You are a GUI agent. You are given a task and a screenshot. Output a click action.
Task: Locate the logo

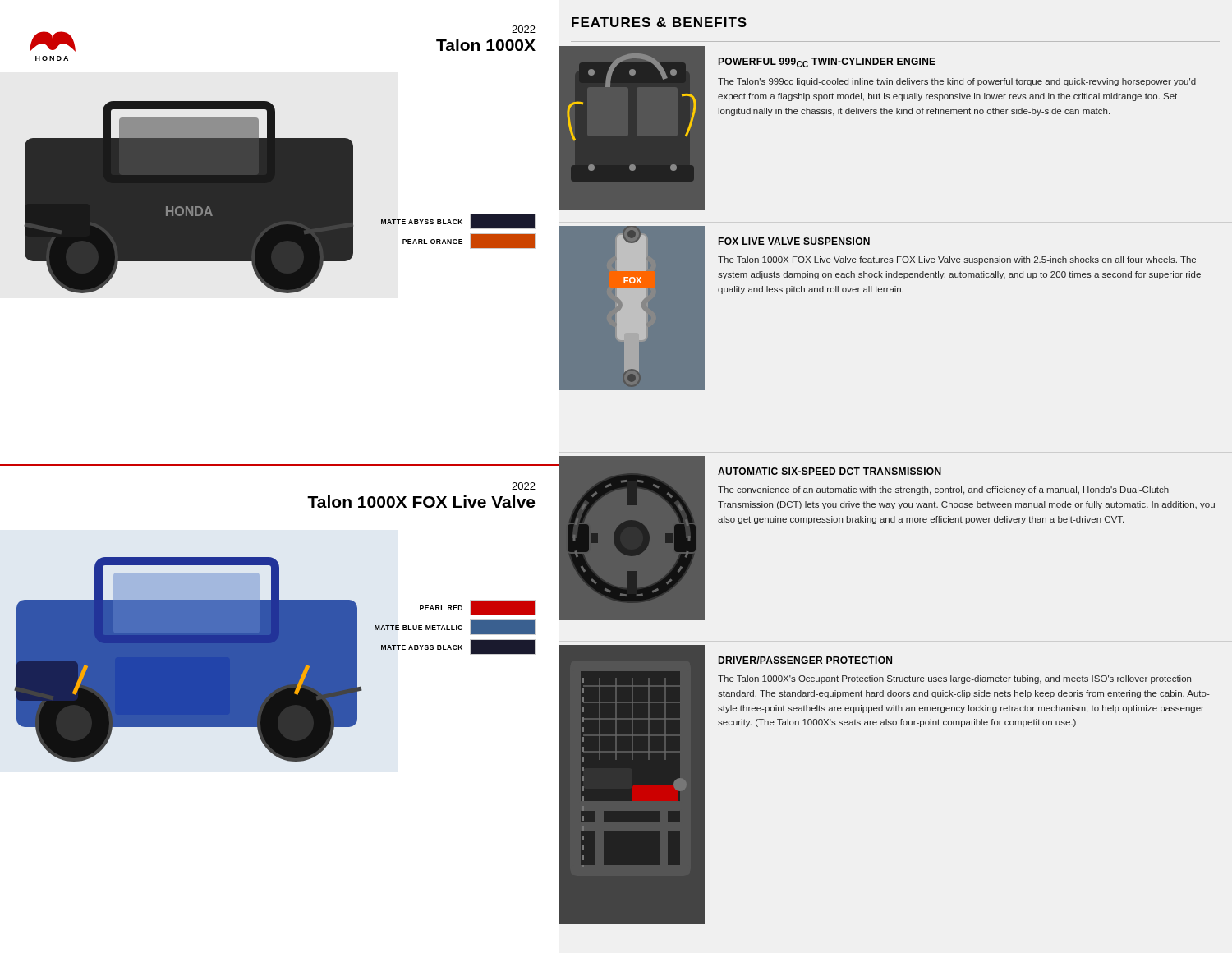coord(53,42)
